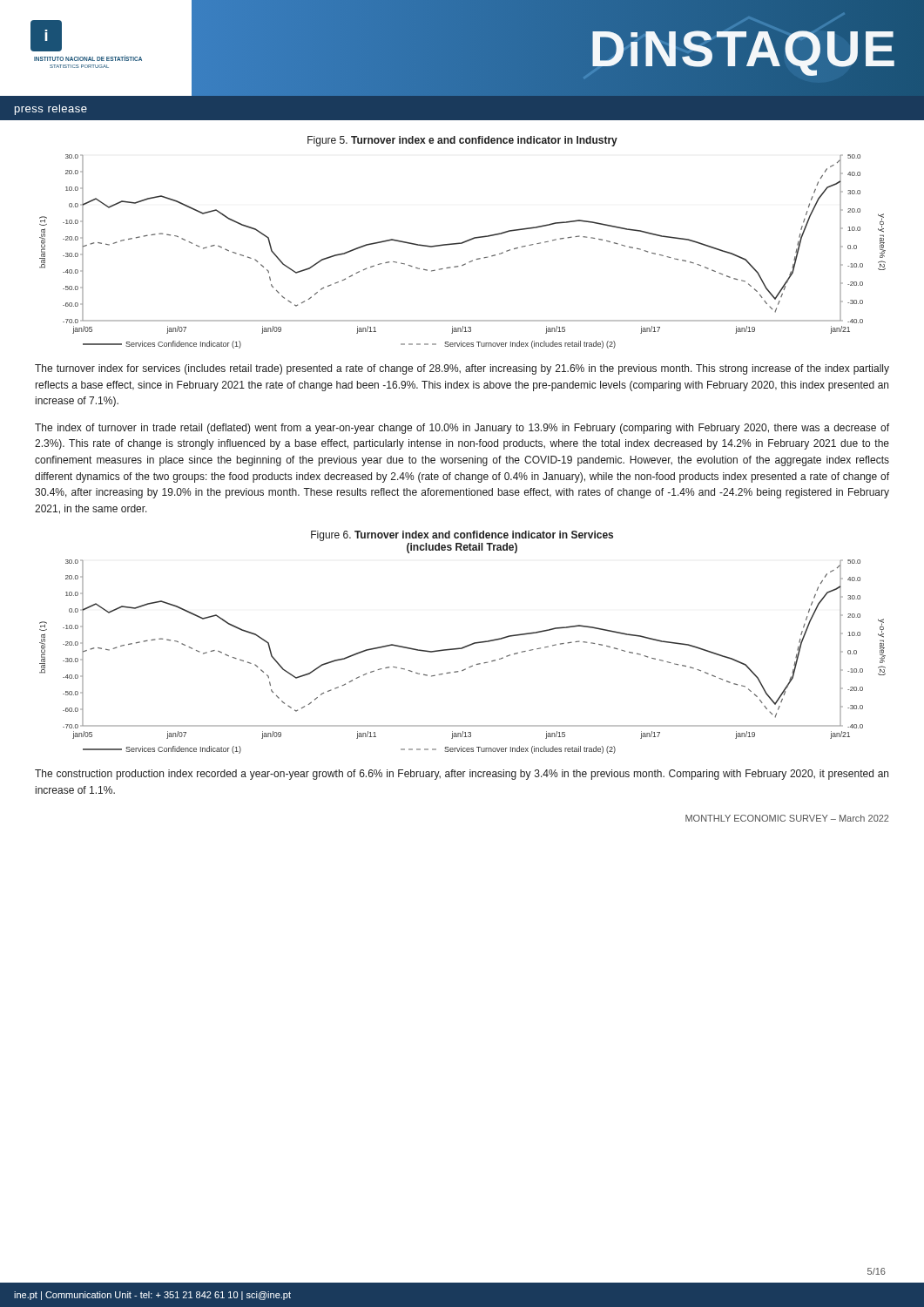Find the block on this page that starts "The index of turnover in trade retail (deflated)"
This screenshot has height=1307, width=924.
tap(462, 468)
